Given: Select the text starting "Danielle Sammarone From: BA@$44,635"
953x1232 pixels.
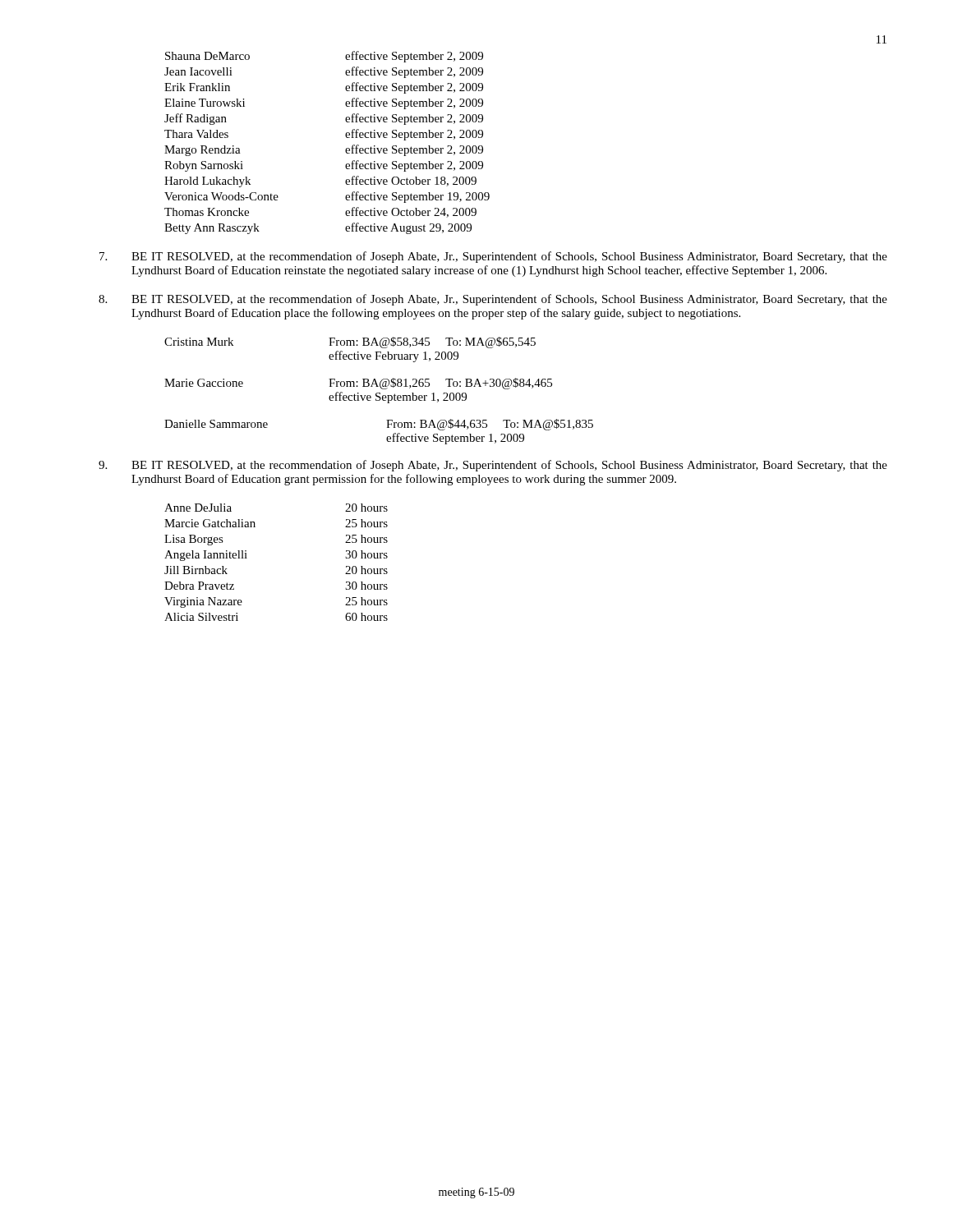Looking at the screenshot, I should pyautogui.click(x=526, y=431).
